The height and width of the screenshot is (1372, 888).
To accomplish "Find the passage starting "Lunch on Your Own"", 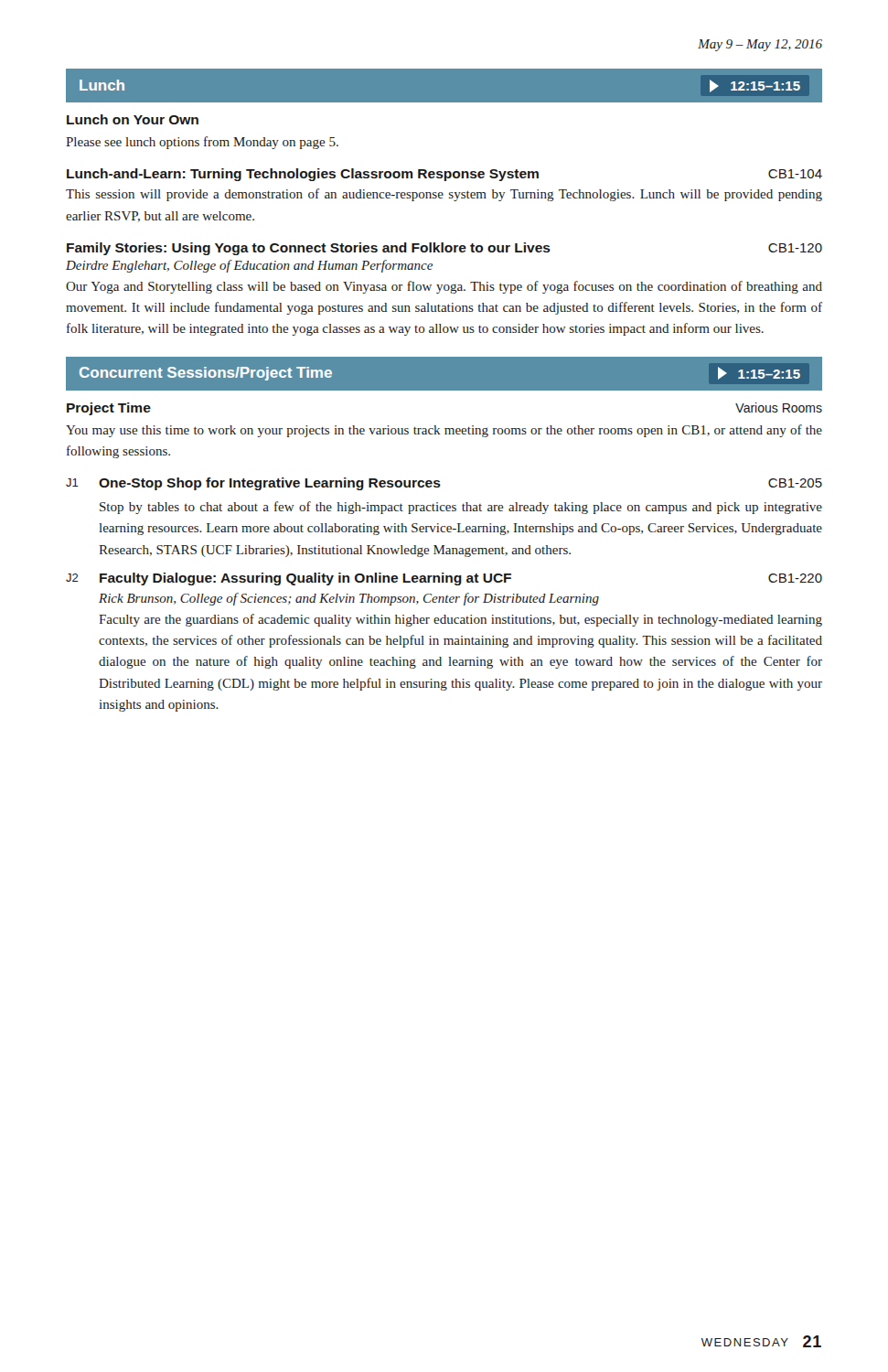I will click(133, 119).
